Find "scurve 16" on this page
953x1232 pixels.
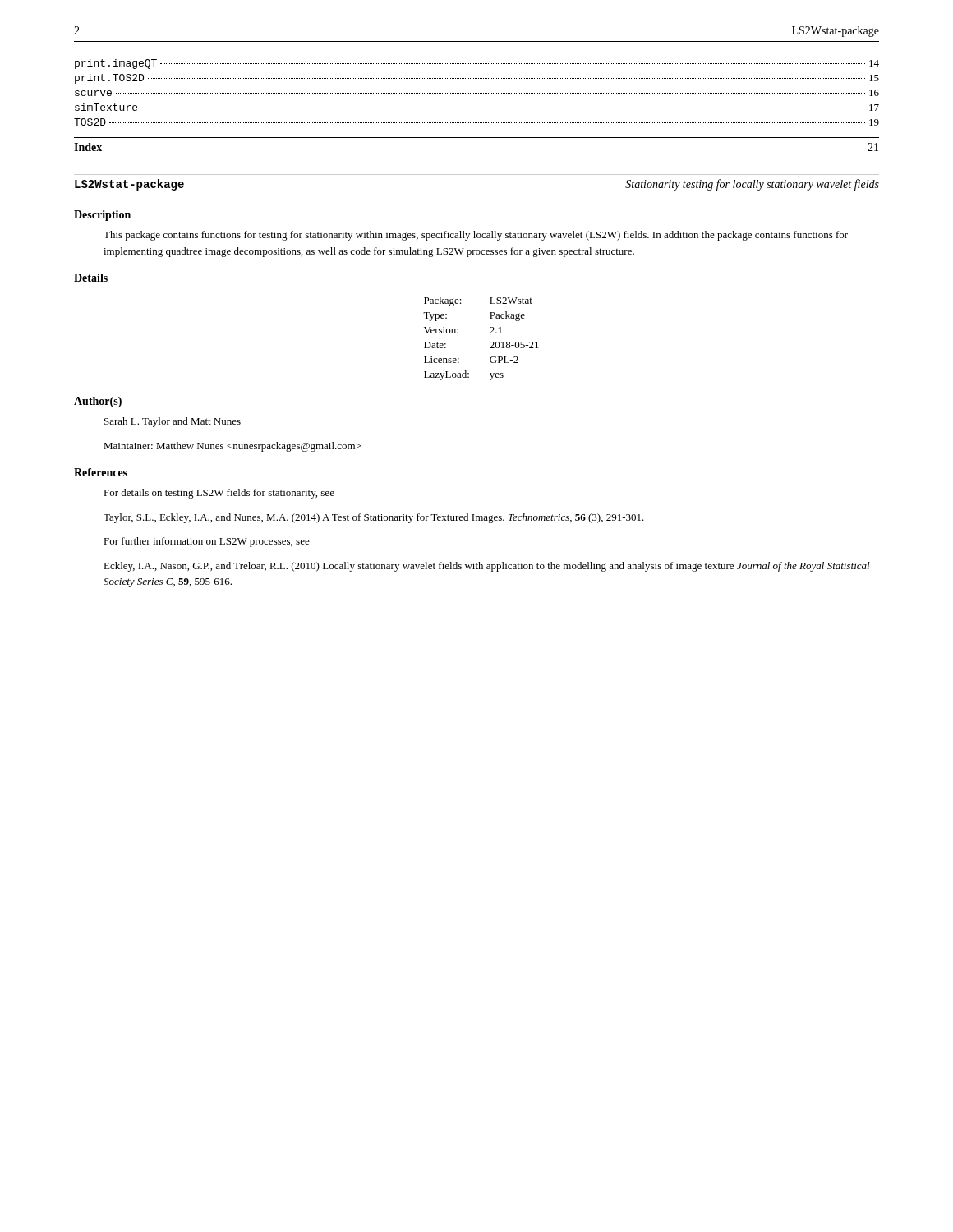[x=476, y=93]
